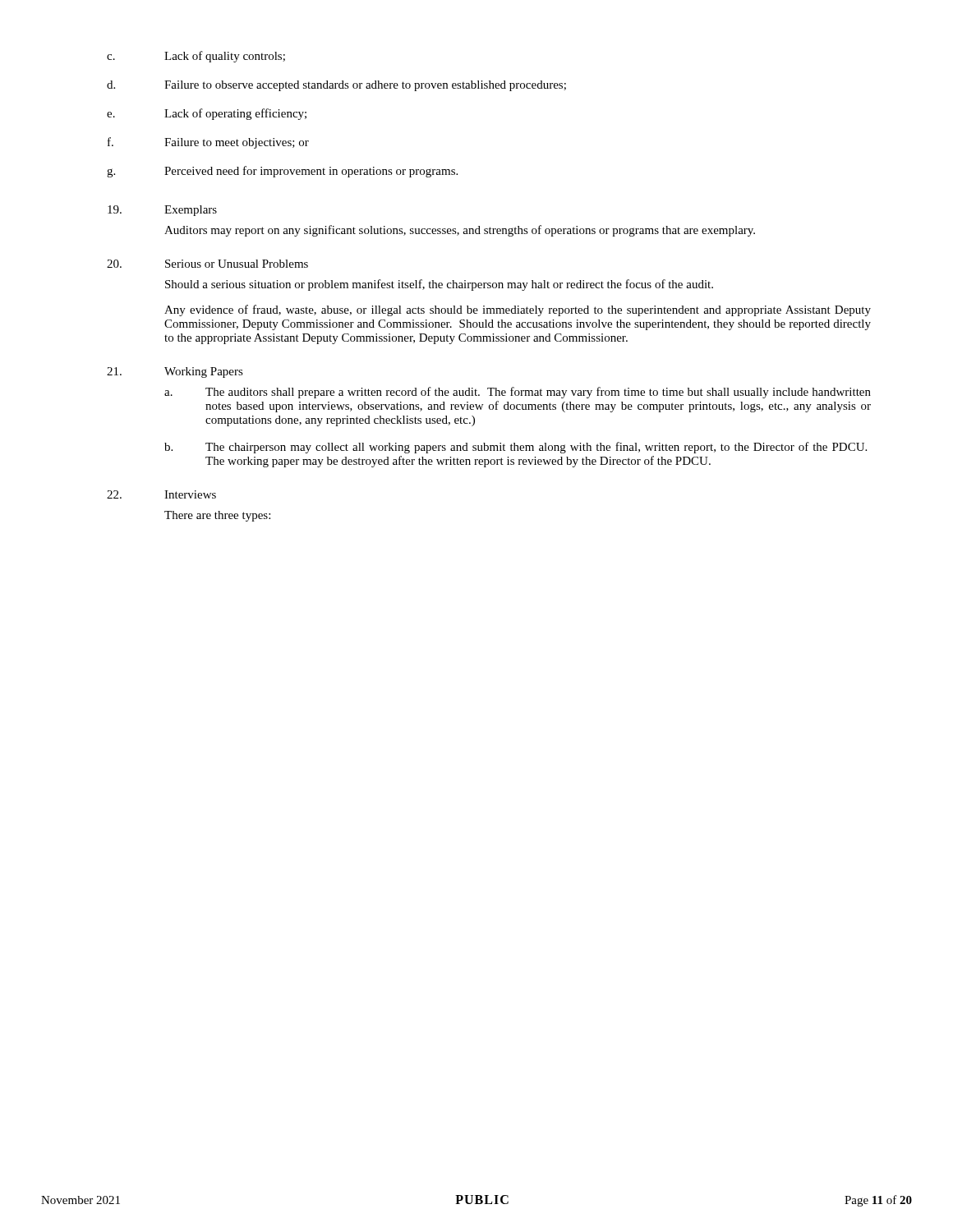
Task: Click on the text starting "f. Failure to meet objectives; or"
Action: coord(208,143)
